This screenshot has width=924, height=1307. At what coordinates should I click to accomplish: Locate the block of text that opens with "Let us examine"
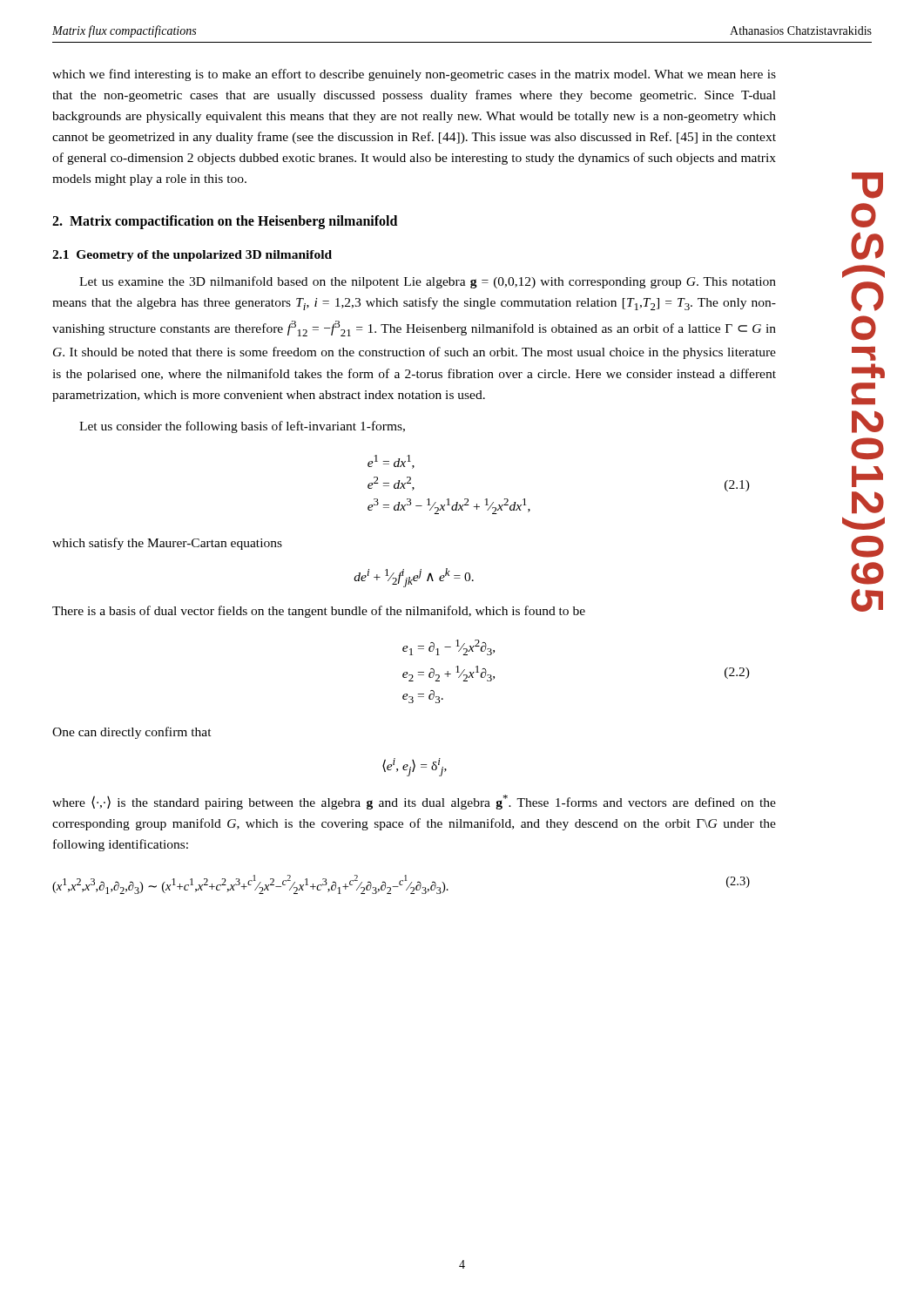tap(414, 337)
